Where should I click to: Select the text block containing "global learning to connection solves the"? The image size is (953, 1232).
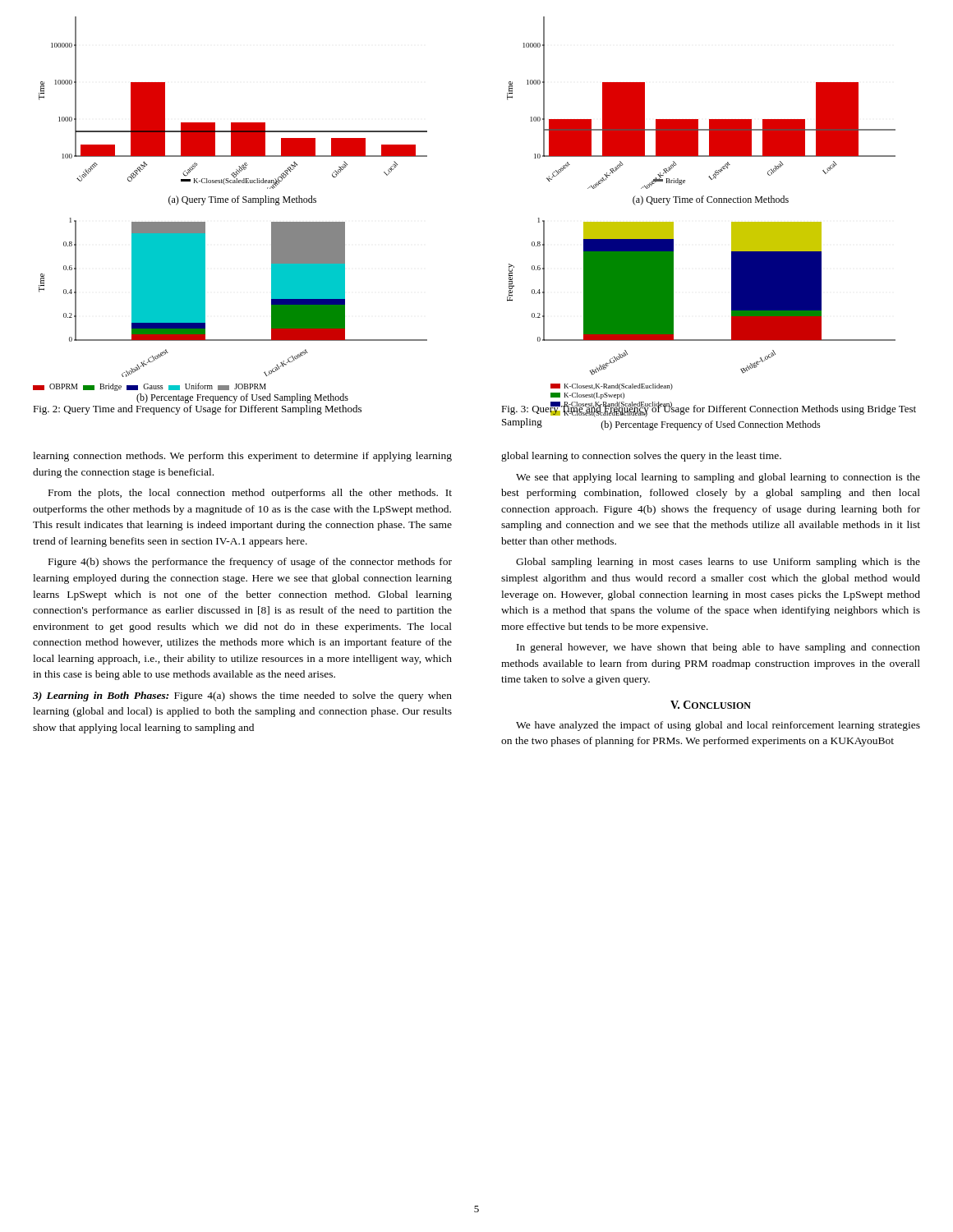[711, 567]
